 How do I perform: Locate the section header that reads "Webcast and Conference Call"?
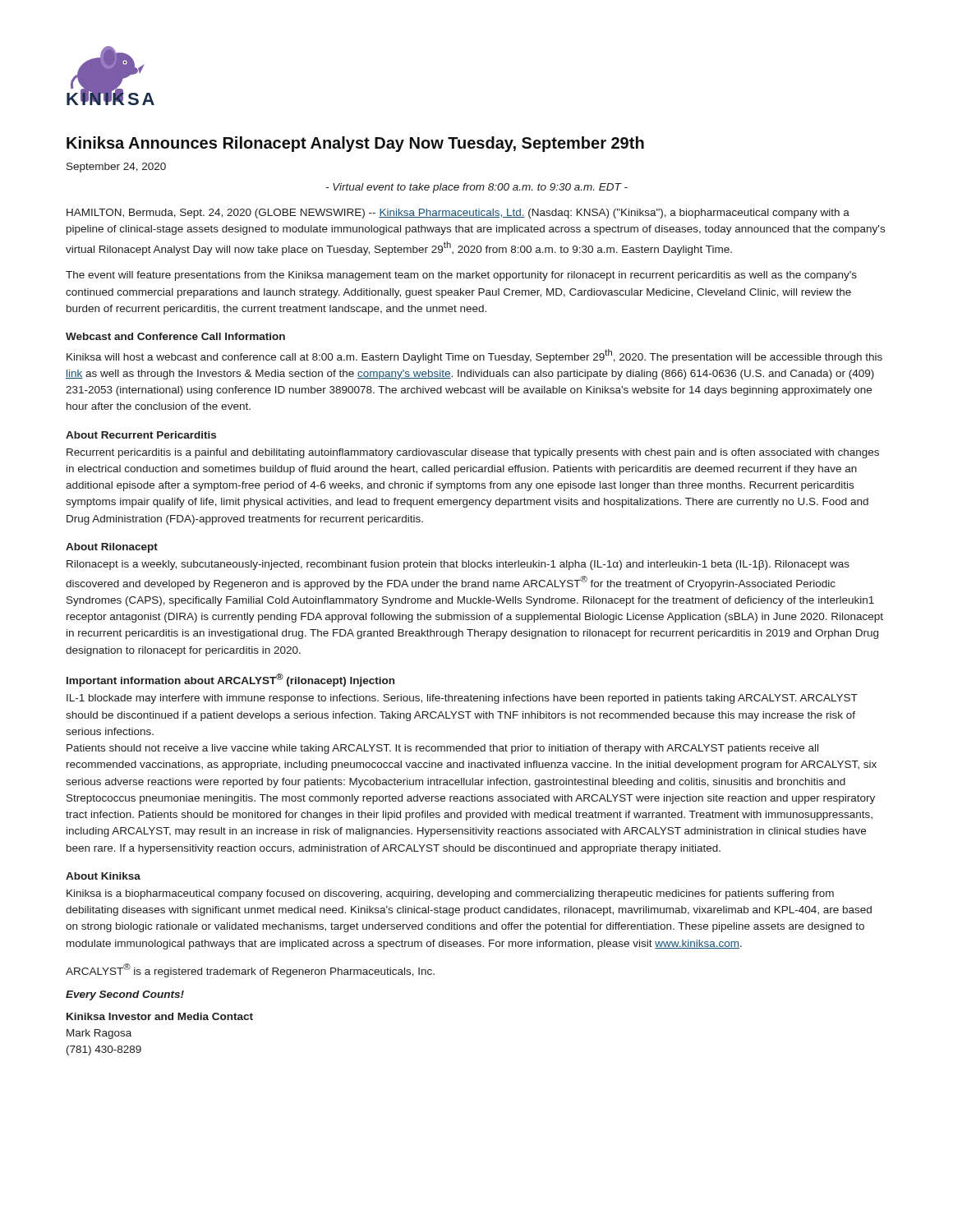click(176, 336)
